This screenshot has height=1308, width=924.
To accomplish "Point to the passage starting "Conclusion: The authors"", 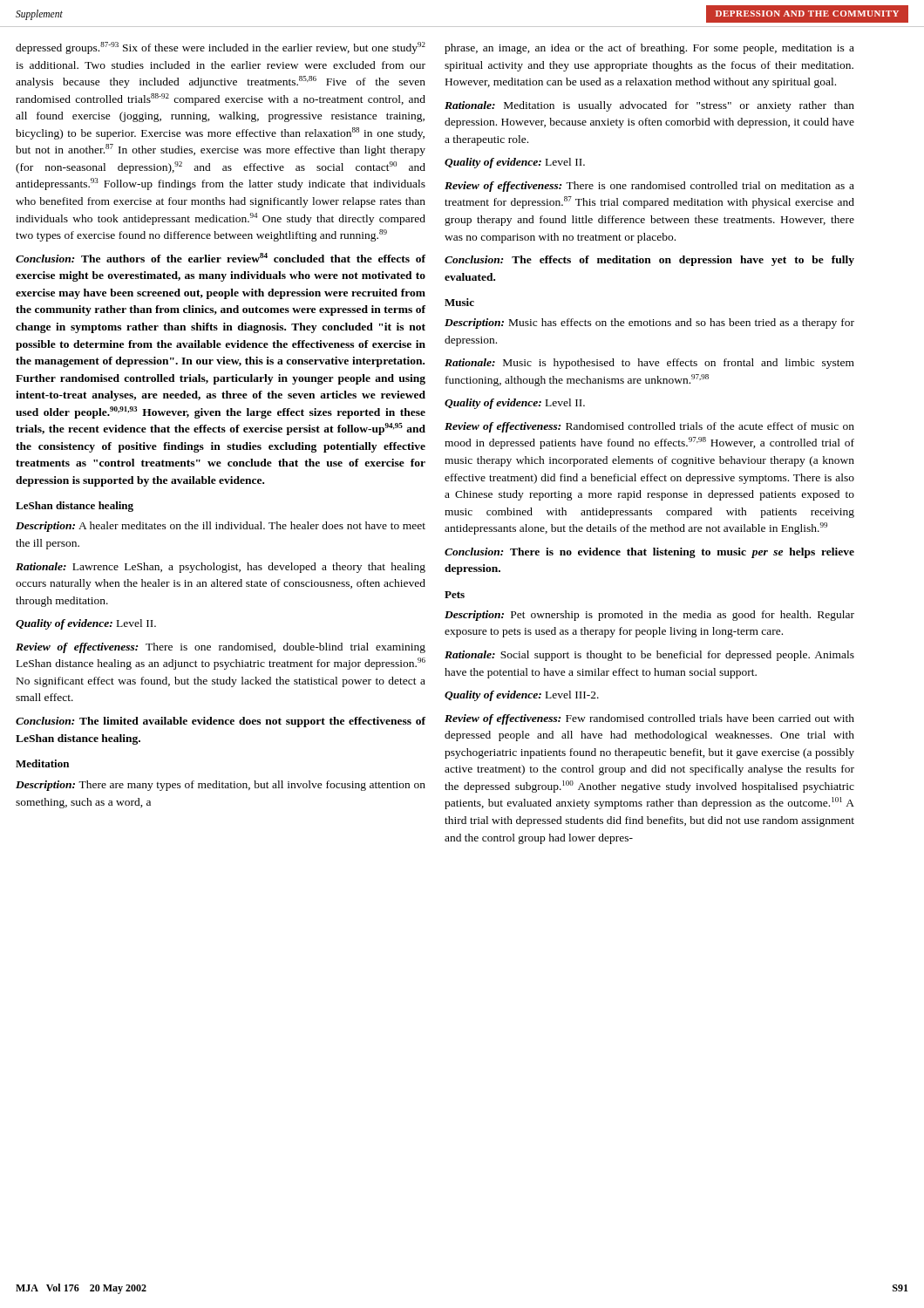I will point(221,369).
